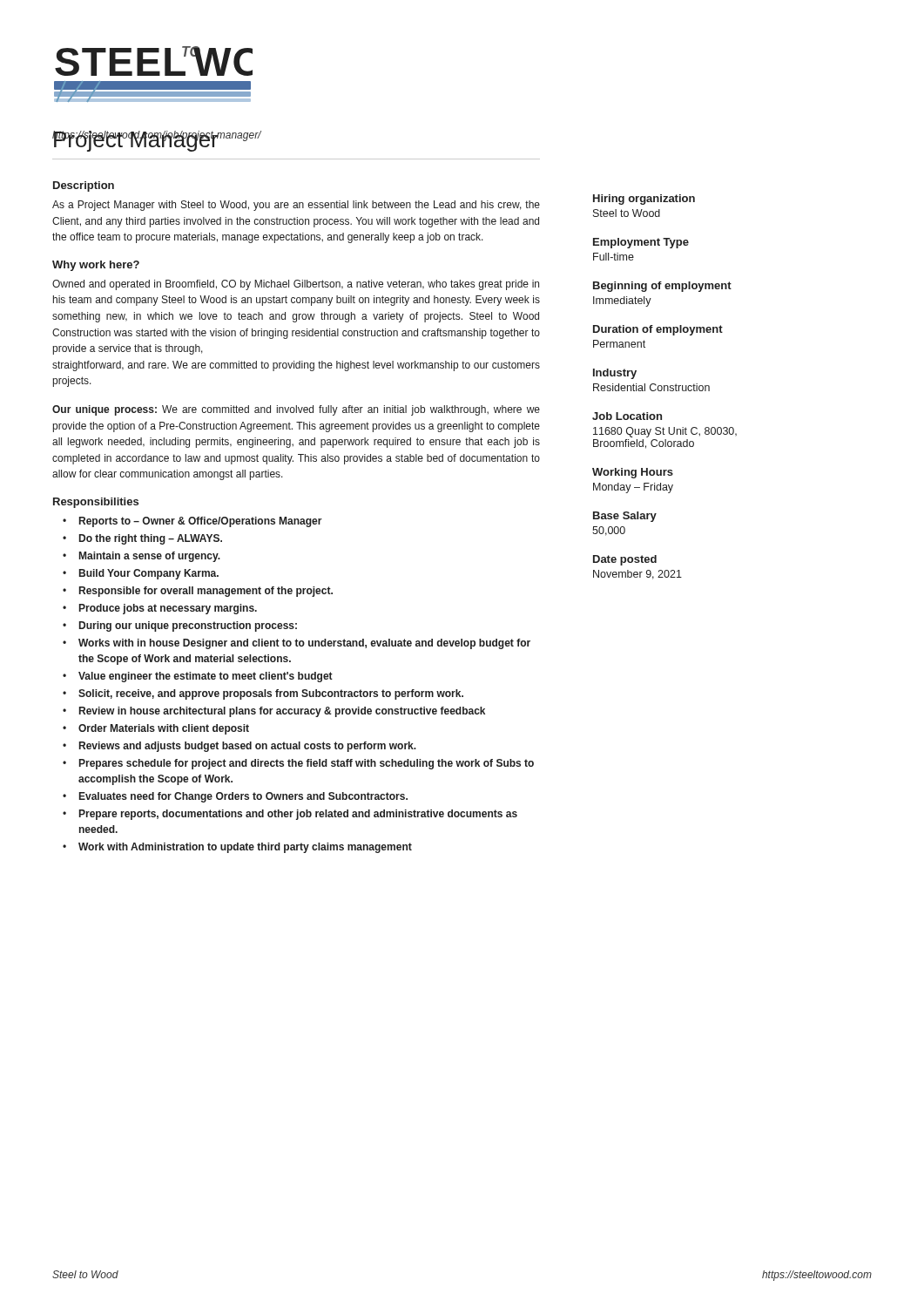Image resolution: width=924 pixels, height=1307 pixels.
Task: Select the title with the text "Project Manager"
Action: (x=157, y=141)
